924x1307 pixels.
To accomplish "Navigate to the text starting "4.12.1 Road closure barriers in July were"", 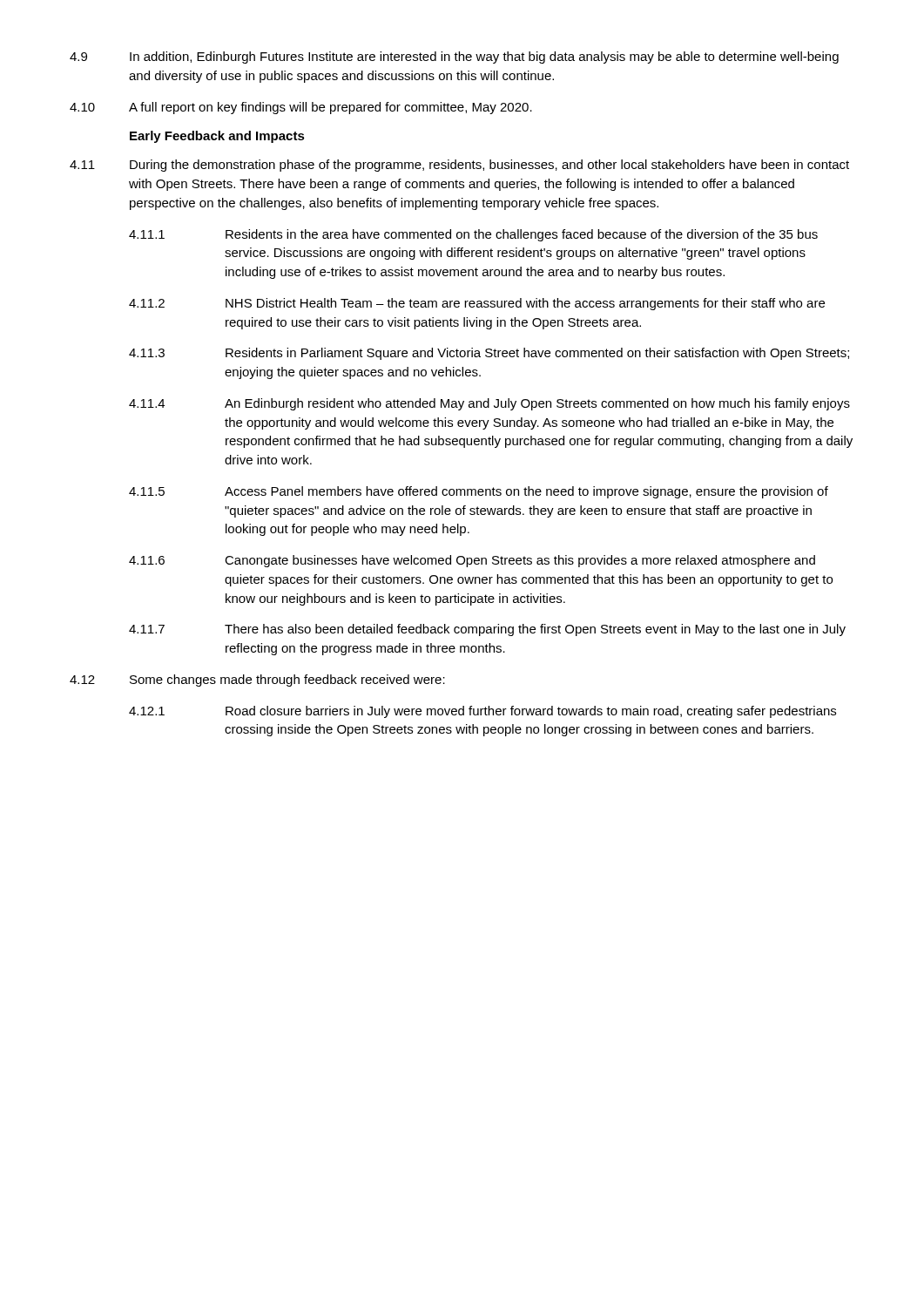I will click(492, 720).
